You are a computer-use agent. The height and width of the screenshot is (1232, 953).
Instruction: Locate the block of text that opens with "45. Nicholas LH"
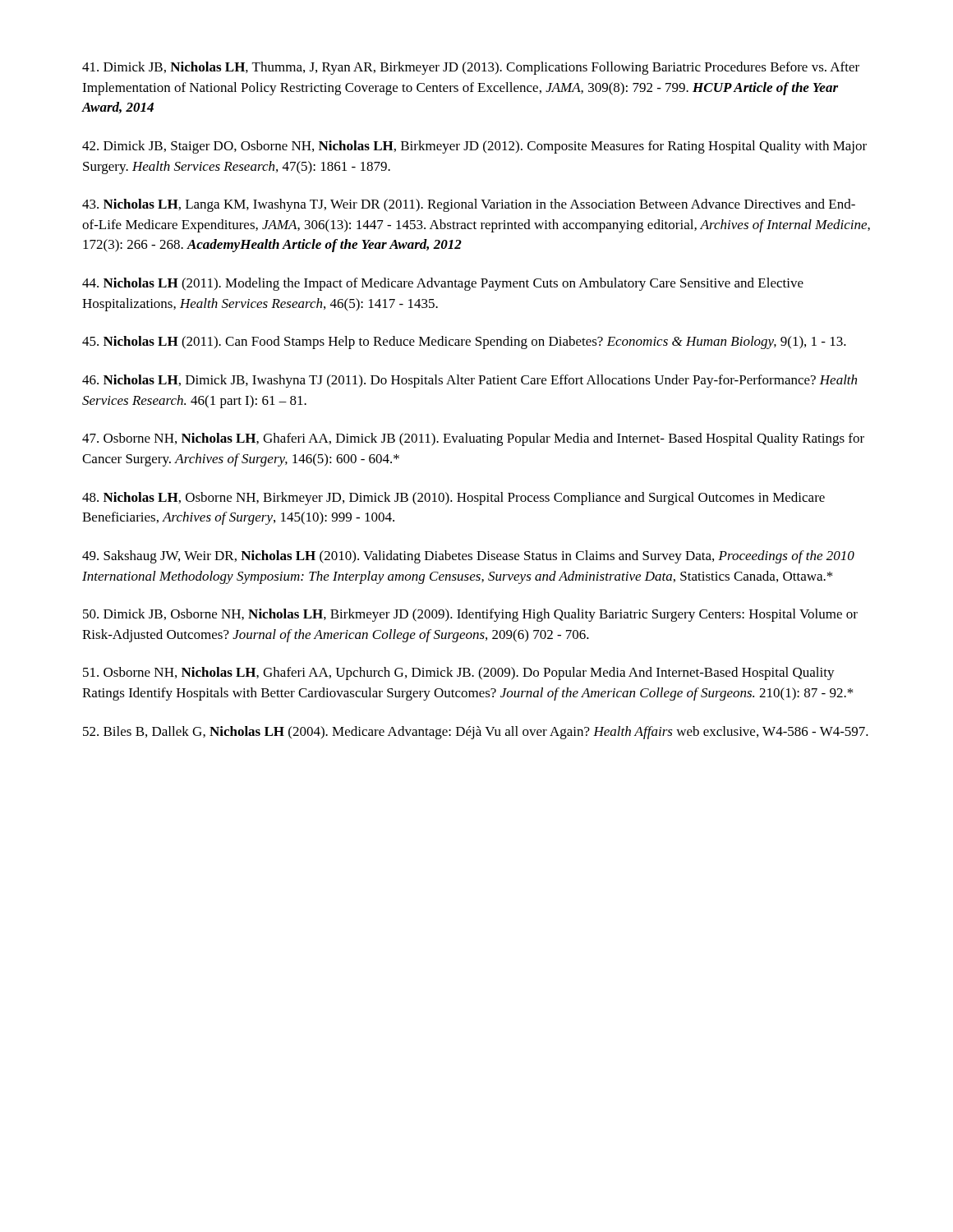point(464,342)
